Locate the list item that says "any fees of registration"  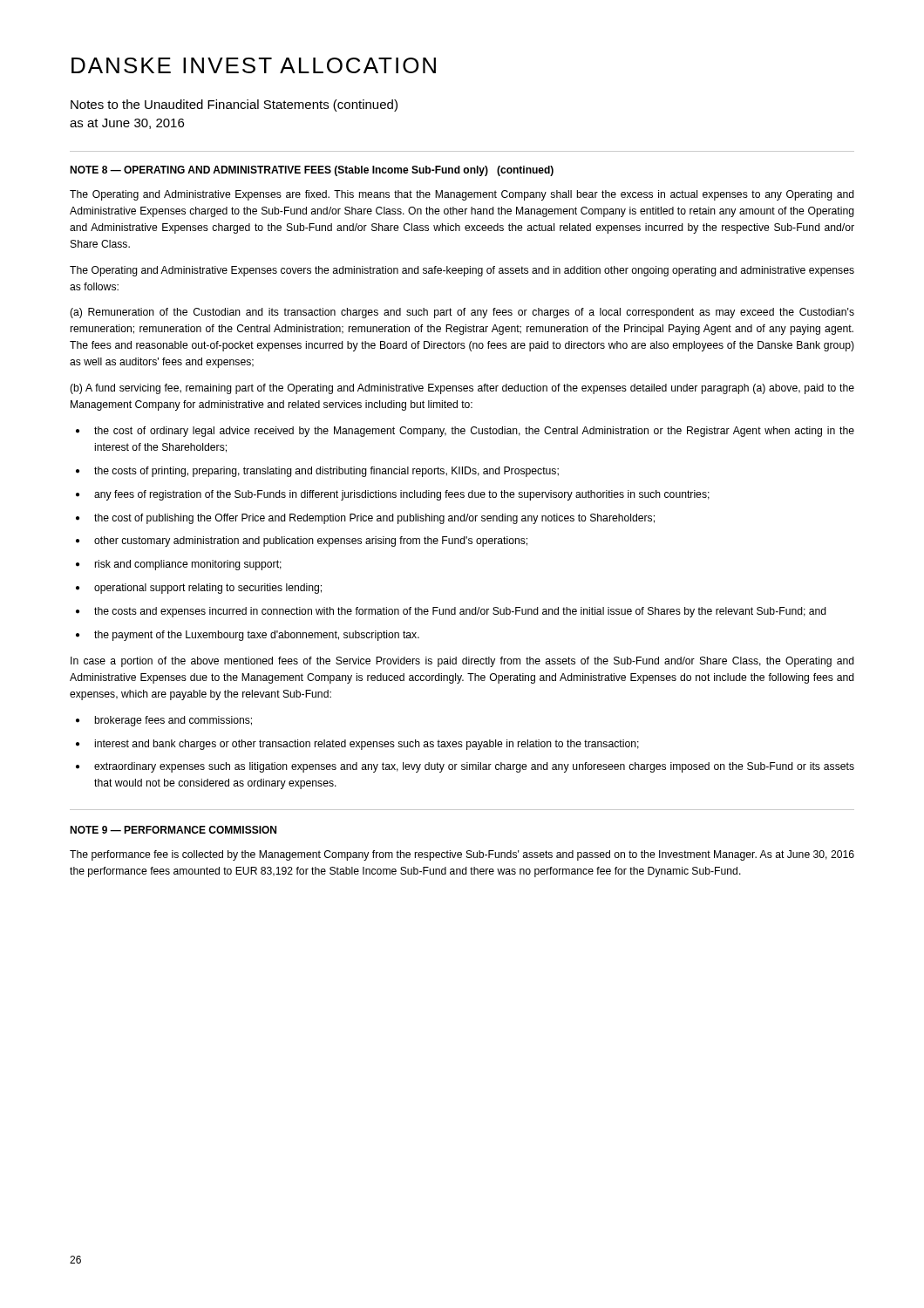pos(402,494)
